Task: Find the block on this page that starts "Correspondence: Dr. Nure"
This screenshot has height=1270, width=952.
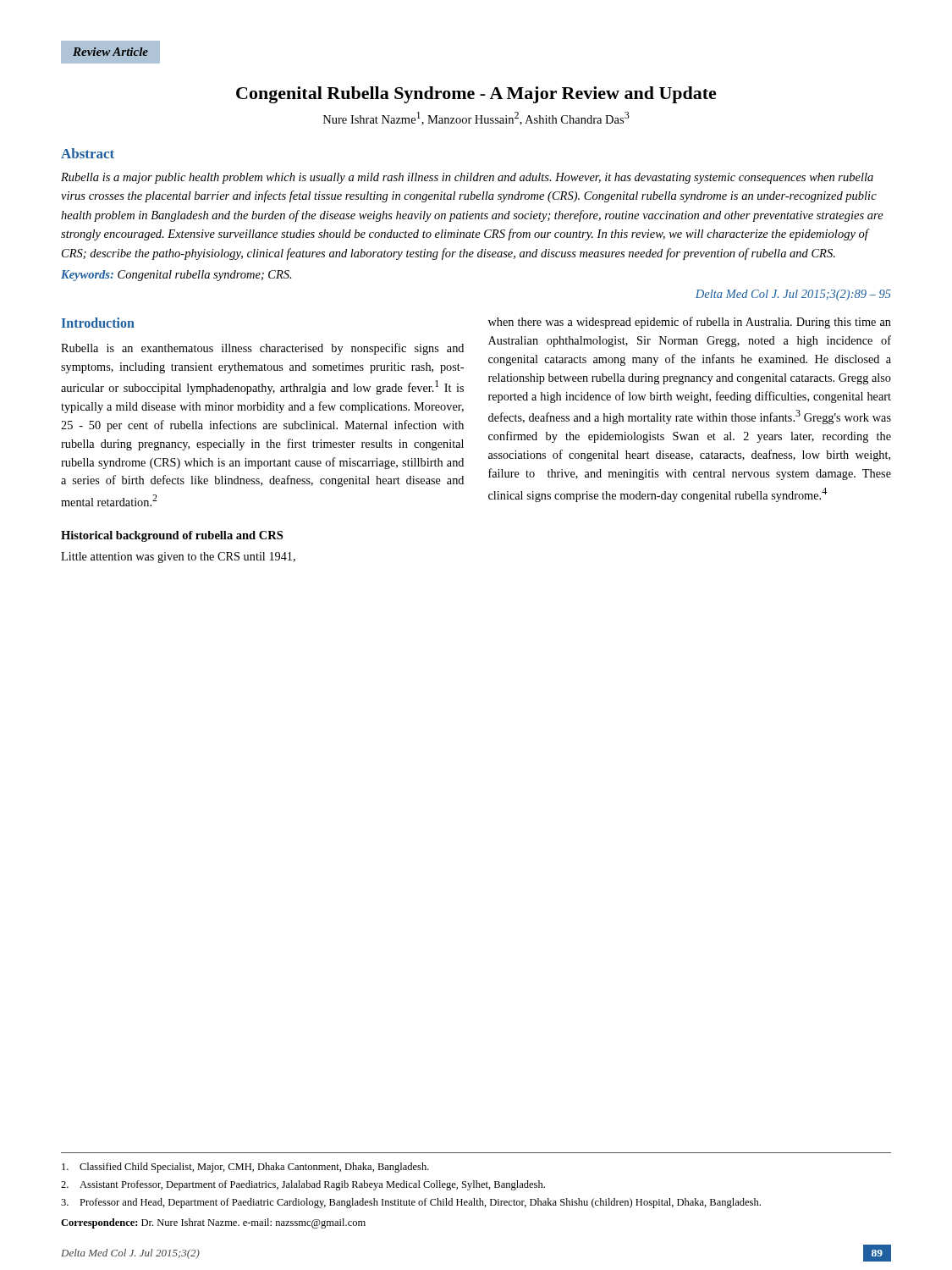Action: click(213, 1223)
